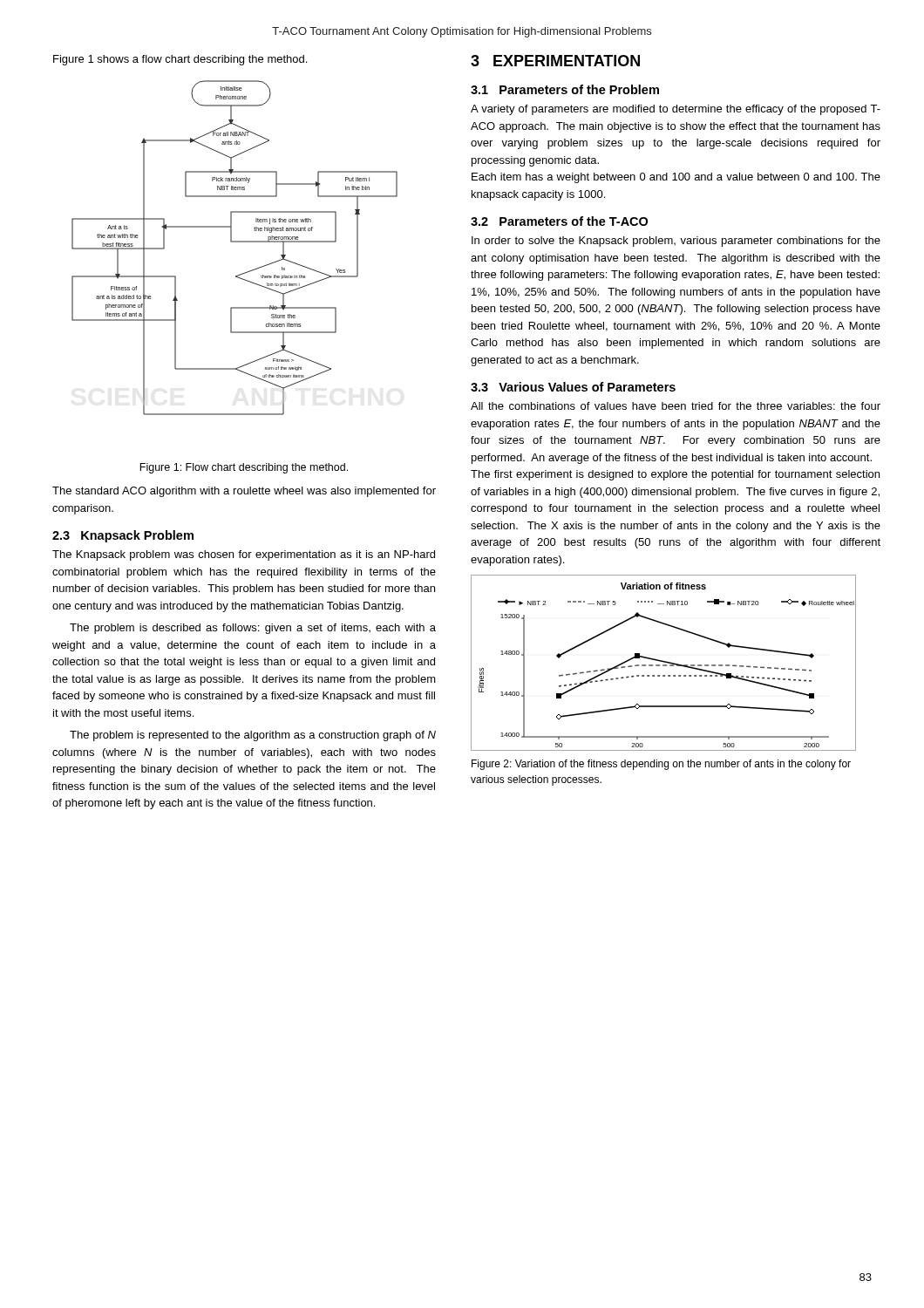Select the caption that reads "Figure 1 shows a"
The width and height of the screenshot is (924, 1308).
coord(180,59)
